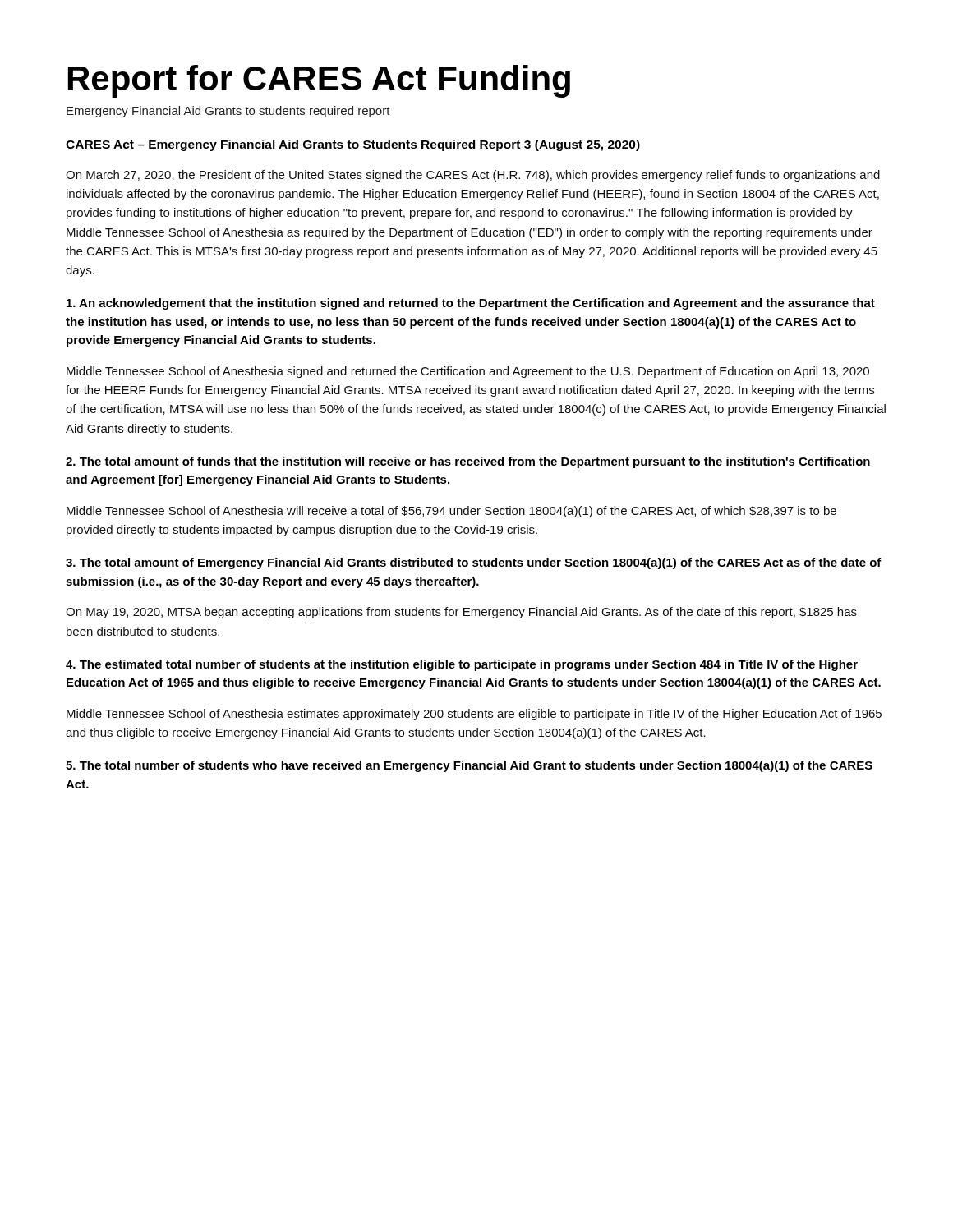Locate the region starting "Emergency Financial Aid"
The width and height of the screenshot is (953, 1232).
pos(228,112)
